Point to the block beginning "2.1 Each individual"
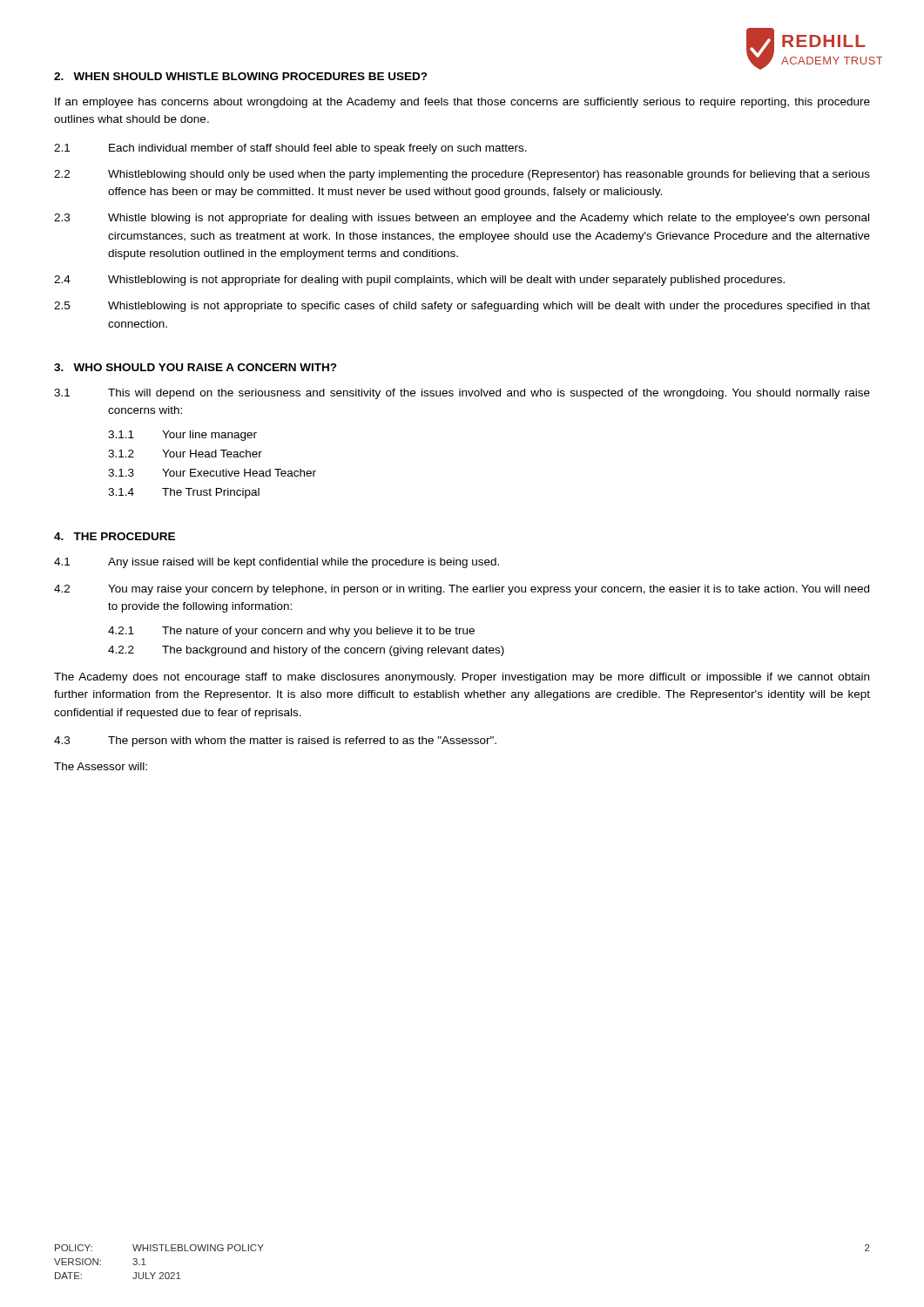 coord(462,148)
